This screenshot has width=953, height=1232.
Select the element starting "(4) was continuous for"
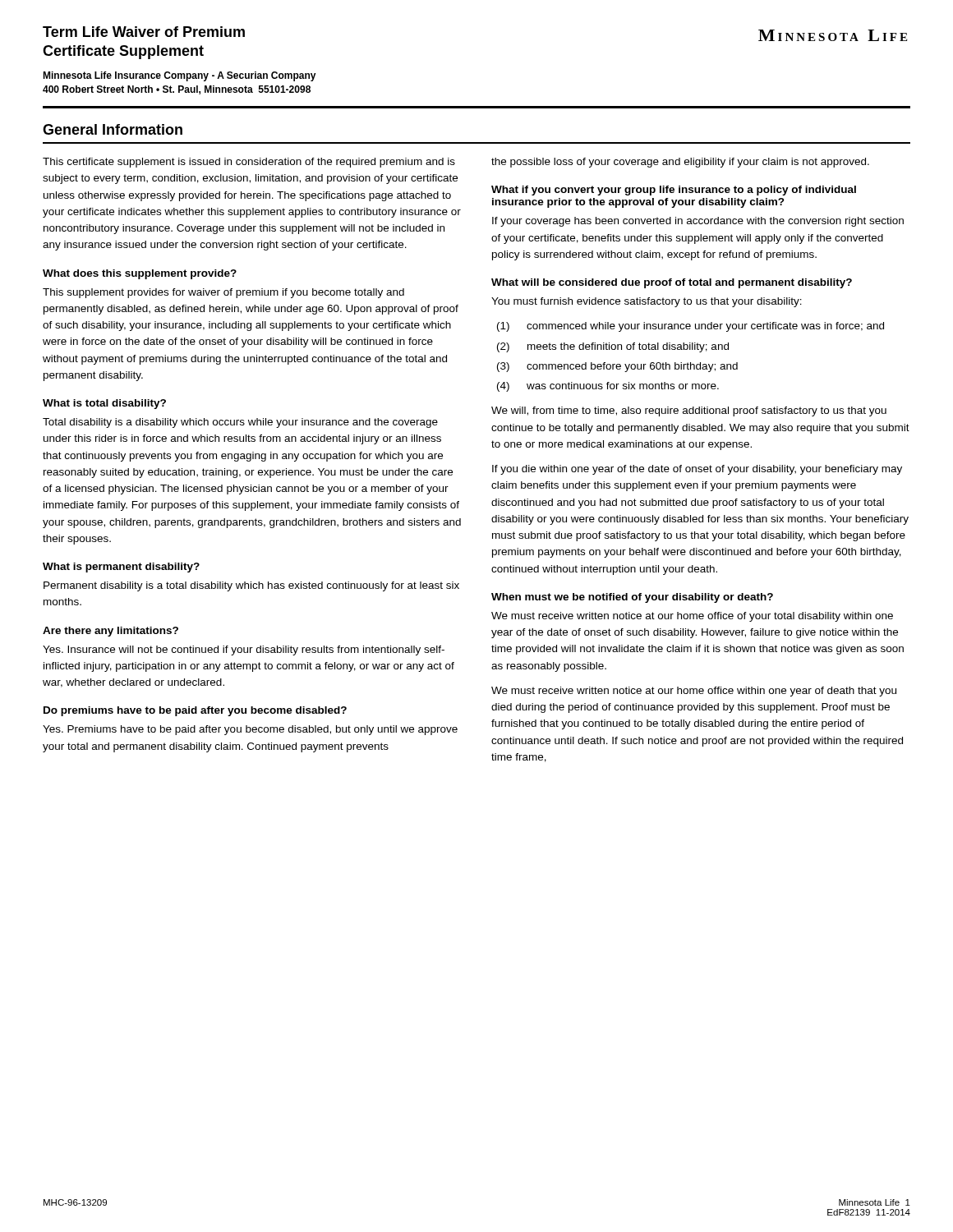point(608,386)
